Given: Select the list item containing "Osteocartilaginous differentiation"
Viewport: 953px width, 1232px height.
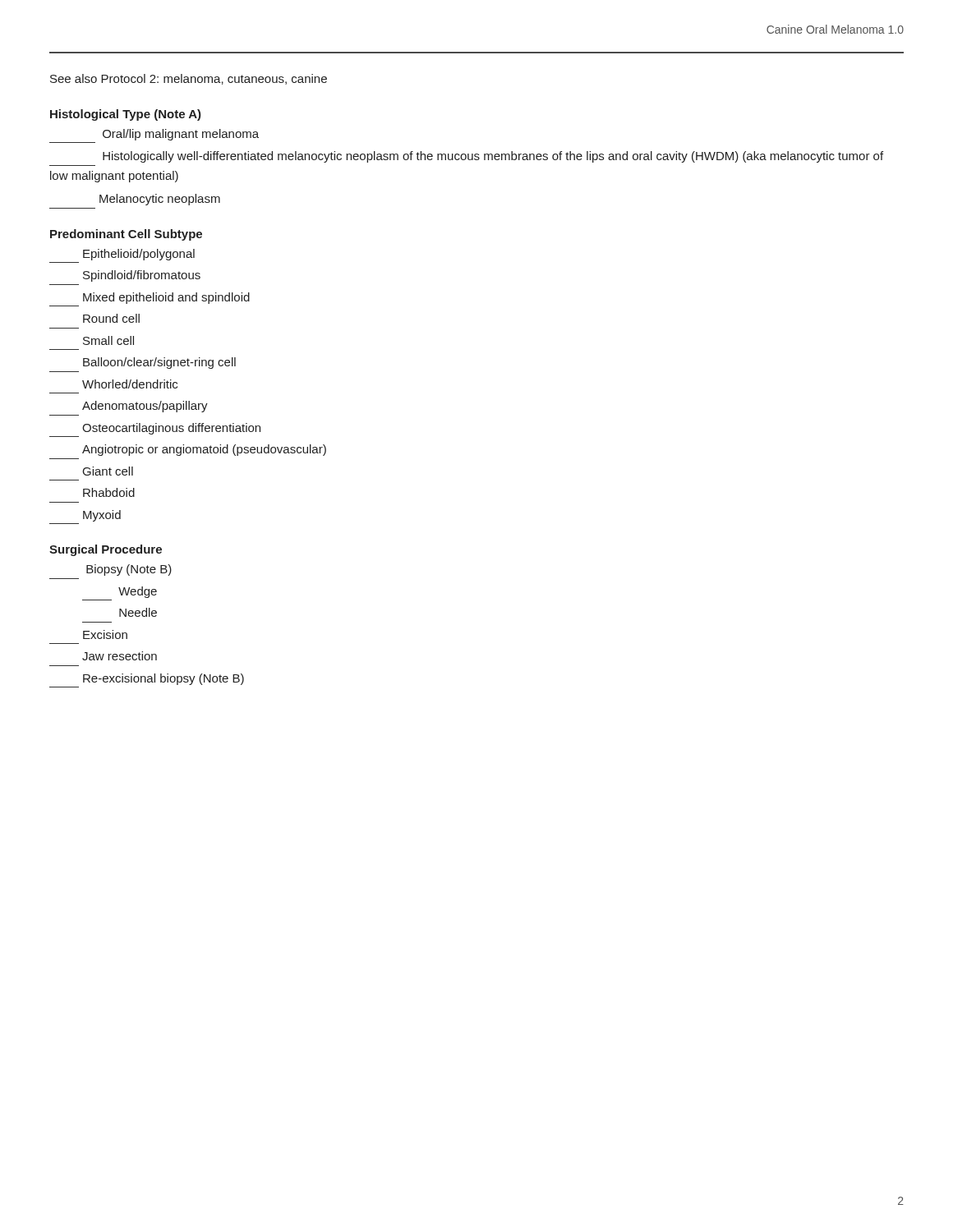Looking at the screenshot, I should (x=155, y=427).
